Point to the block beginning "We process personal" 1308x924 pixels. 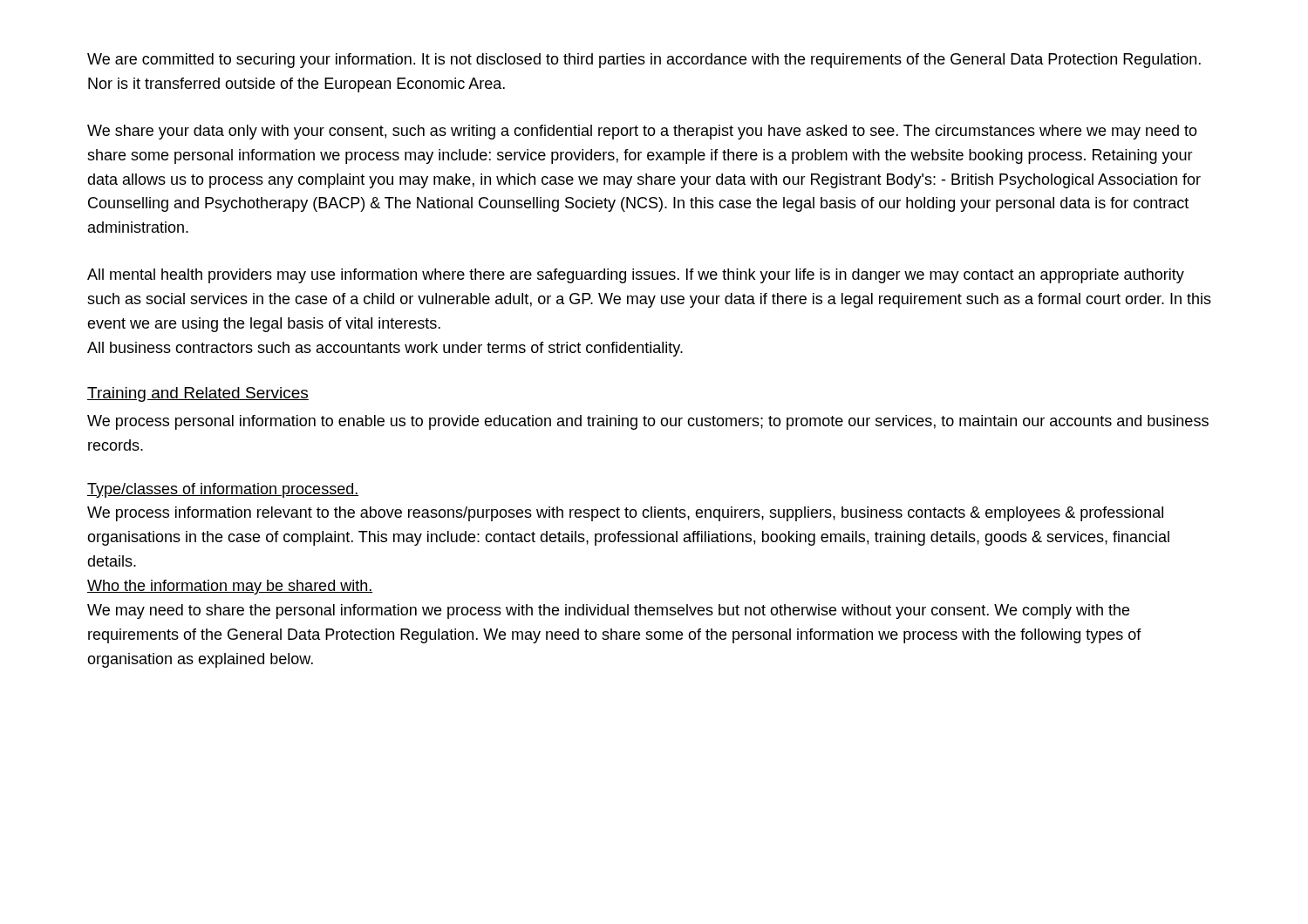[648, 433]
